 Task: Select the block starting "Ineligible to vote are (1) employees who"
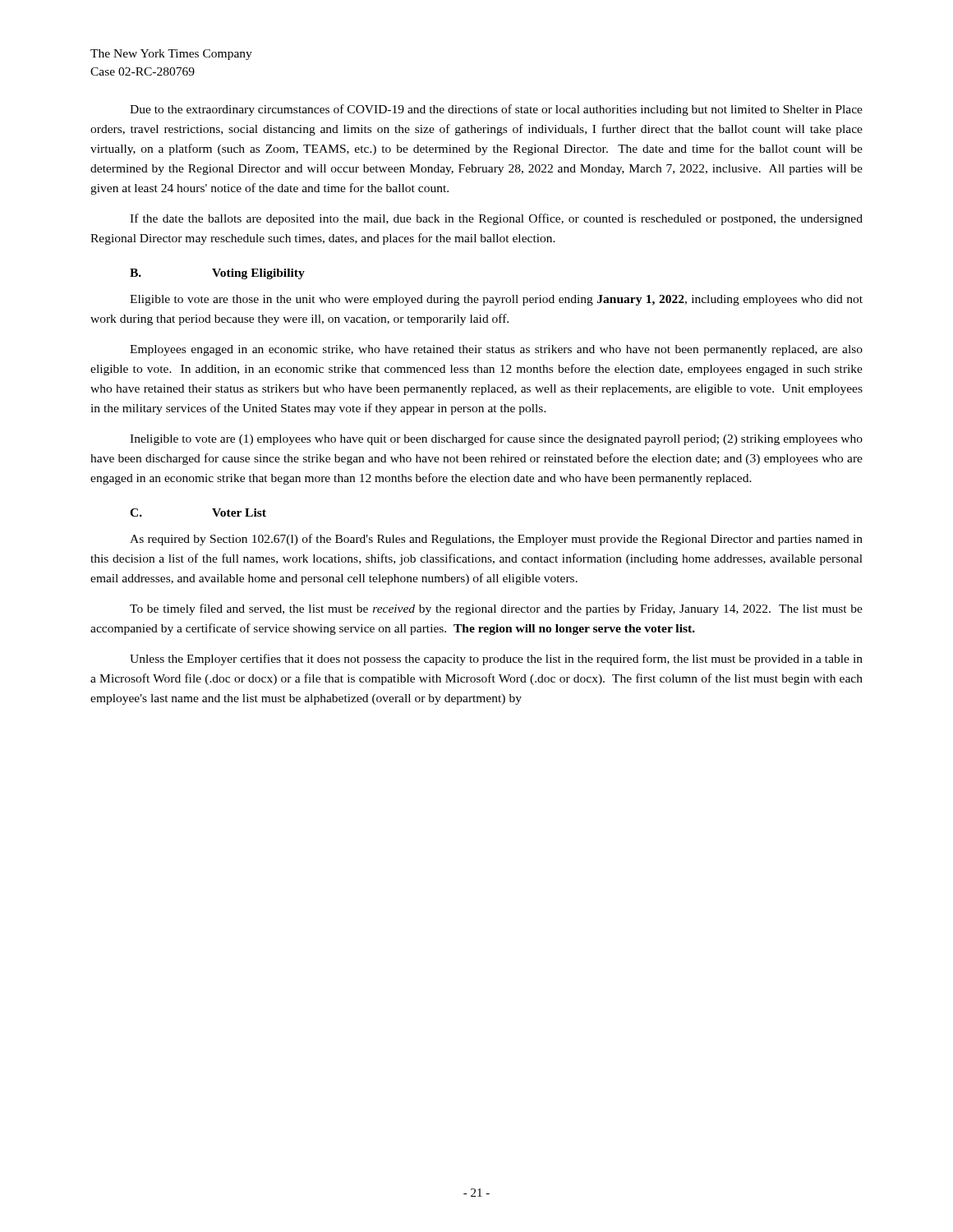[476, 458]
